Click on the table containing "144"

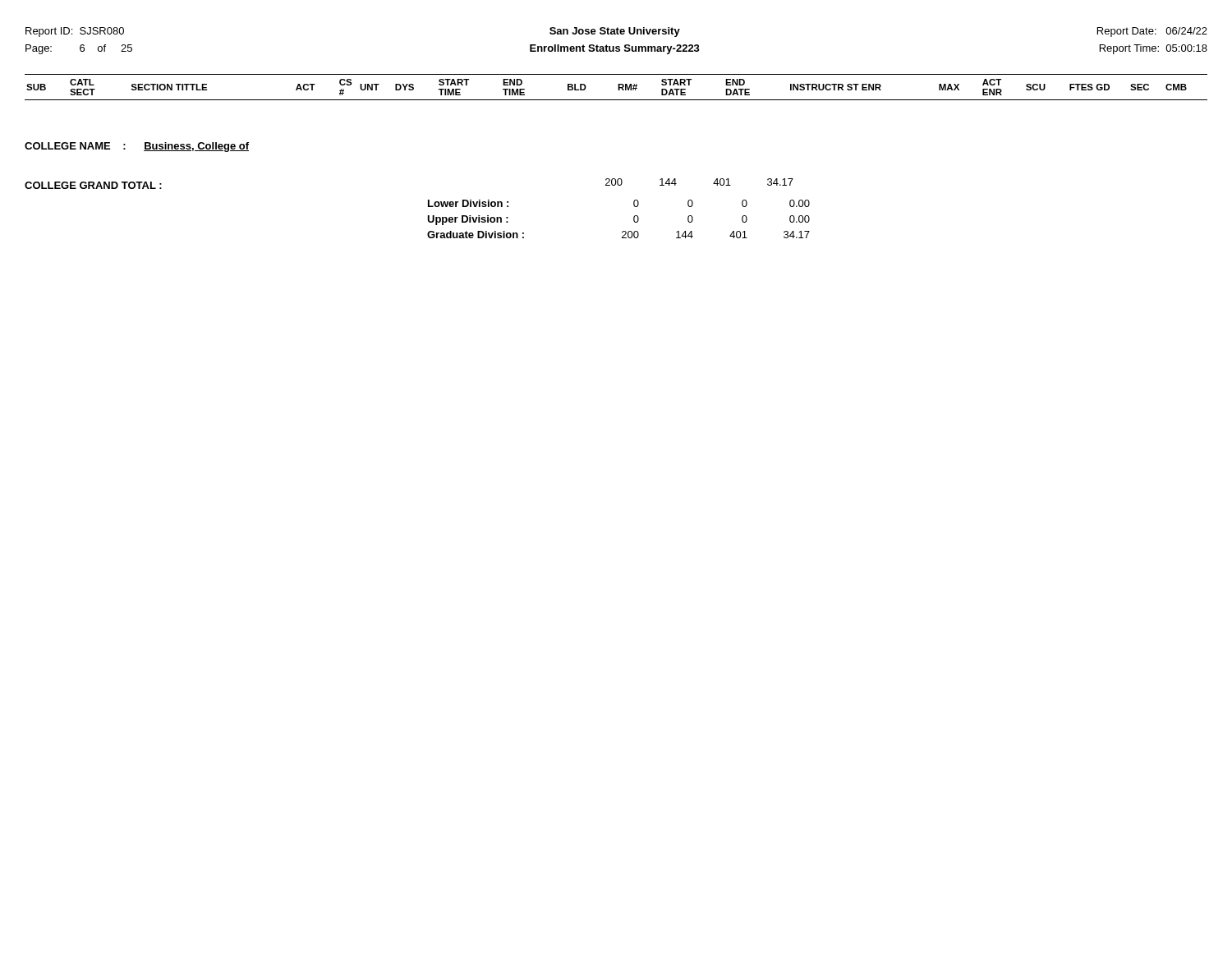(x=675, y=183)
